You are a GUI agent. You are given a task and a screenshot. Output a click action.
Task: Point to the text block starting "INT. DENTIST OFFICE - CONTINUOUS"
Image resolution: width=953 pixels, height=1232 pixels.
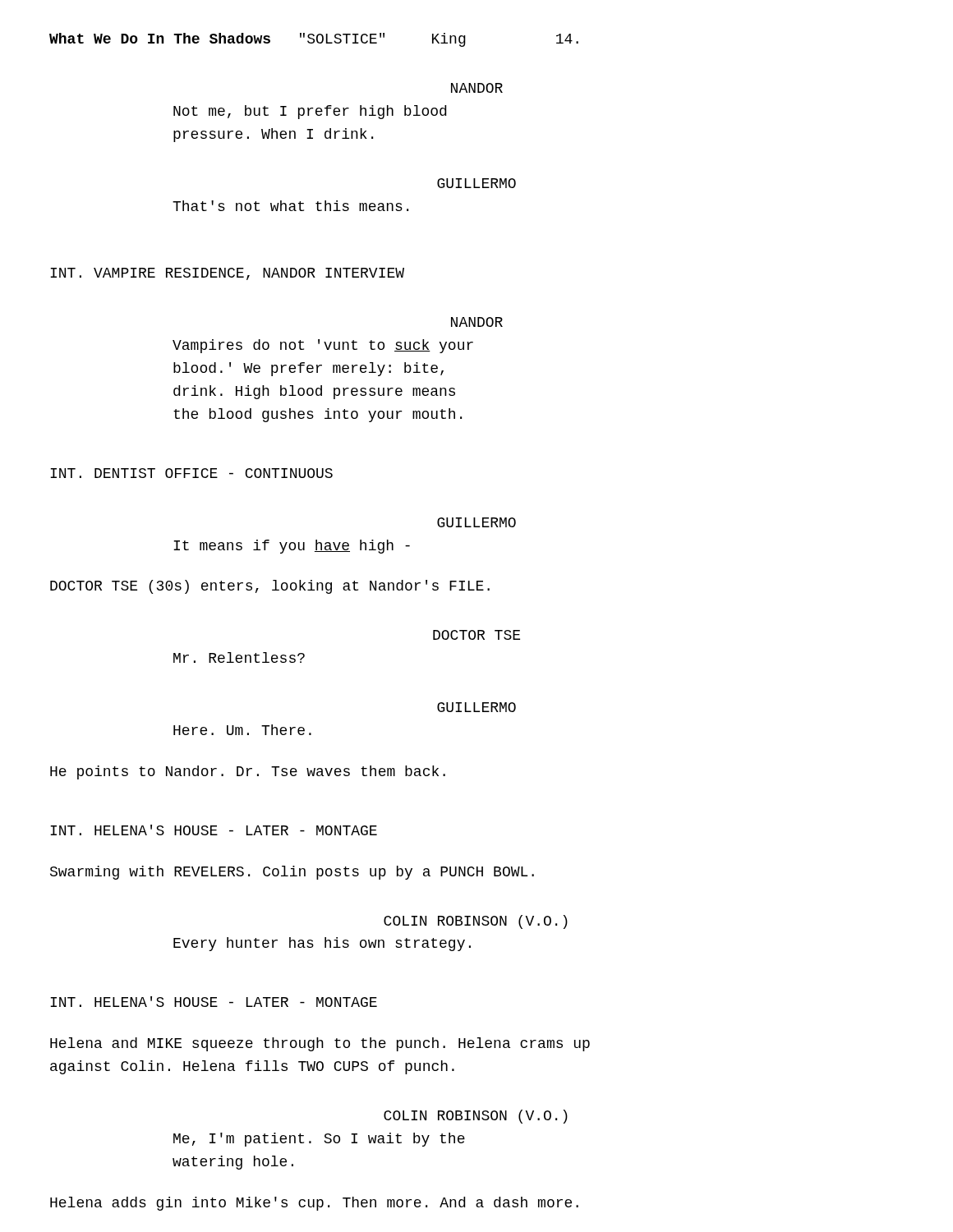[x=191, y=473]
